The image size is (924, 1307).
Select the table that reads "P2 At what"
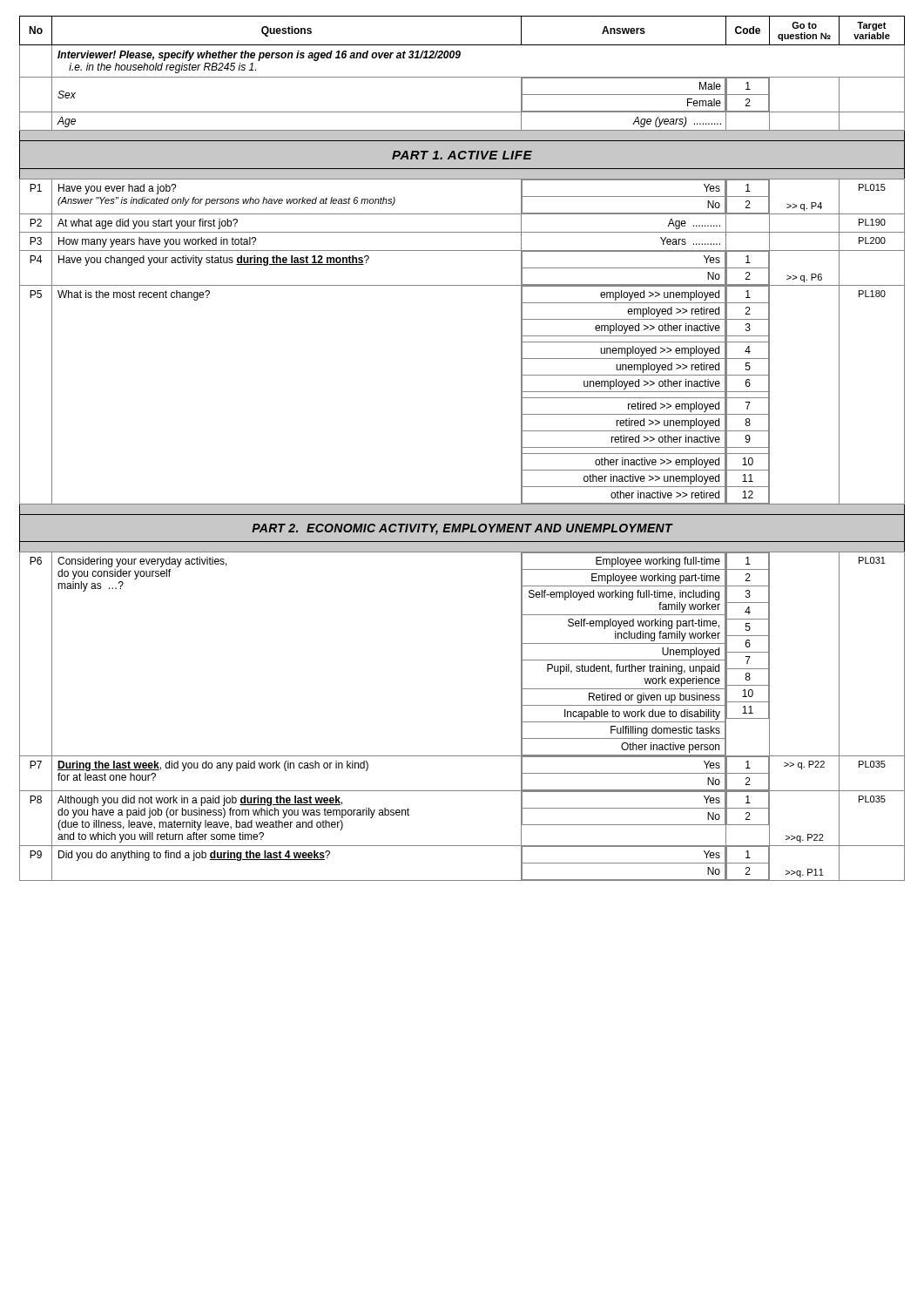click(462, 223)
